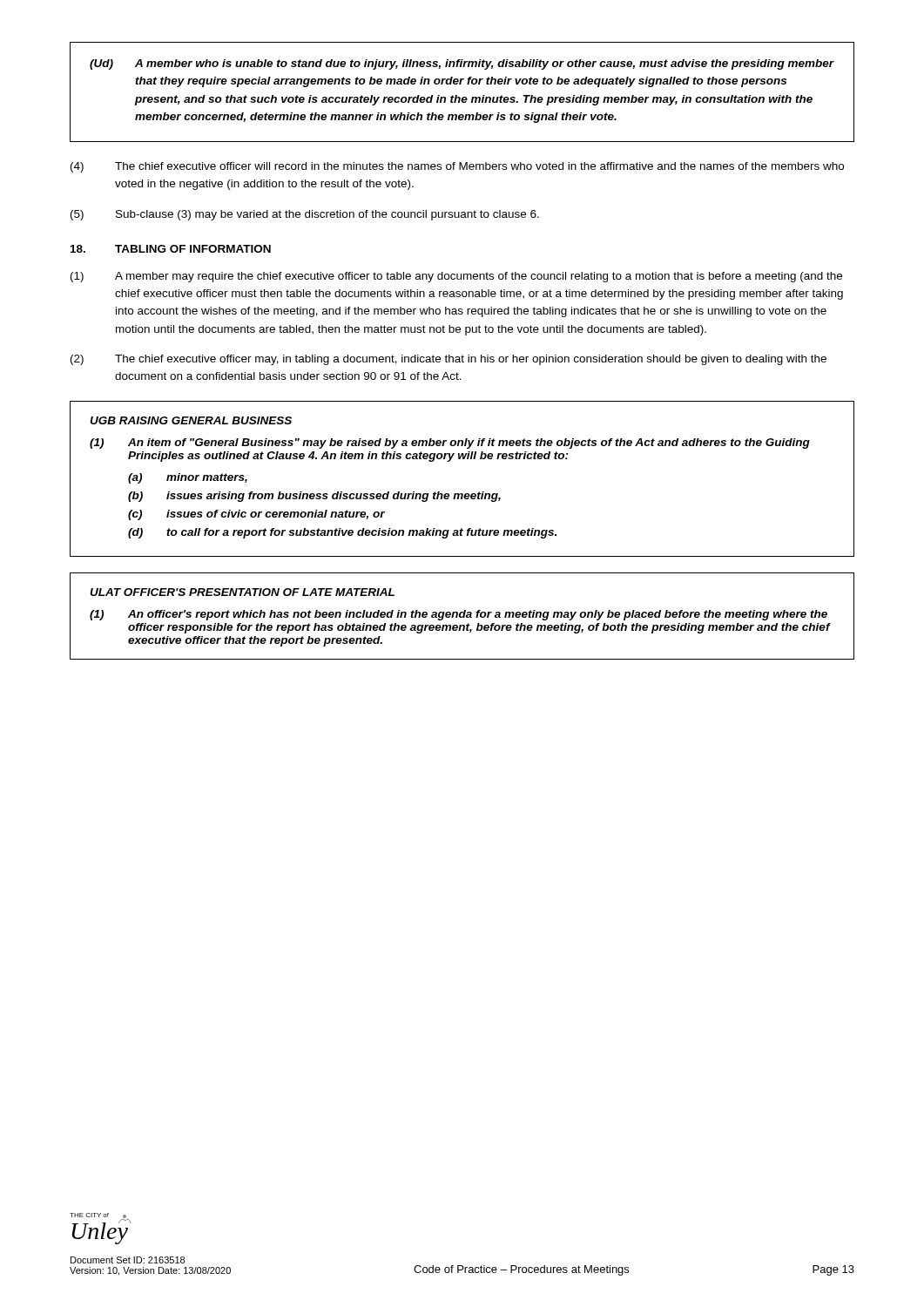
Task: Find the list item containing "(1) A member may require the chief executive"
Action: tap(462, 303)
